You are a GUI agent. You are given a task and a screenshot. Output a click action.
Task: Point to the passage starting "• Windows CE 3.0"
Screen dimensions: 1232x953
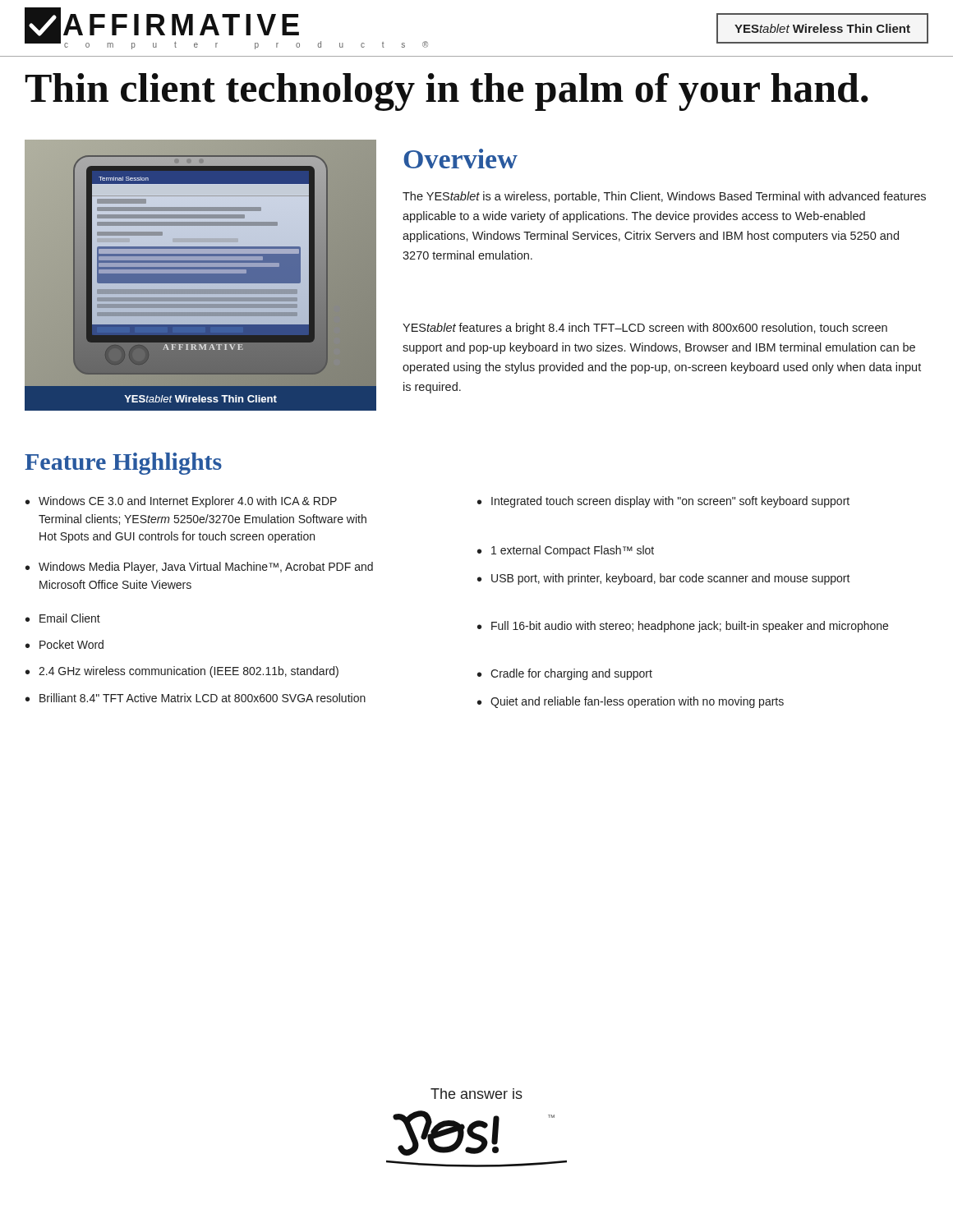coord(201,520)
